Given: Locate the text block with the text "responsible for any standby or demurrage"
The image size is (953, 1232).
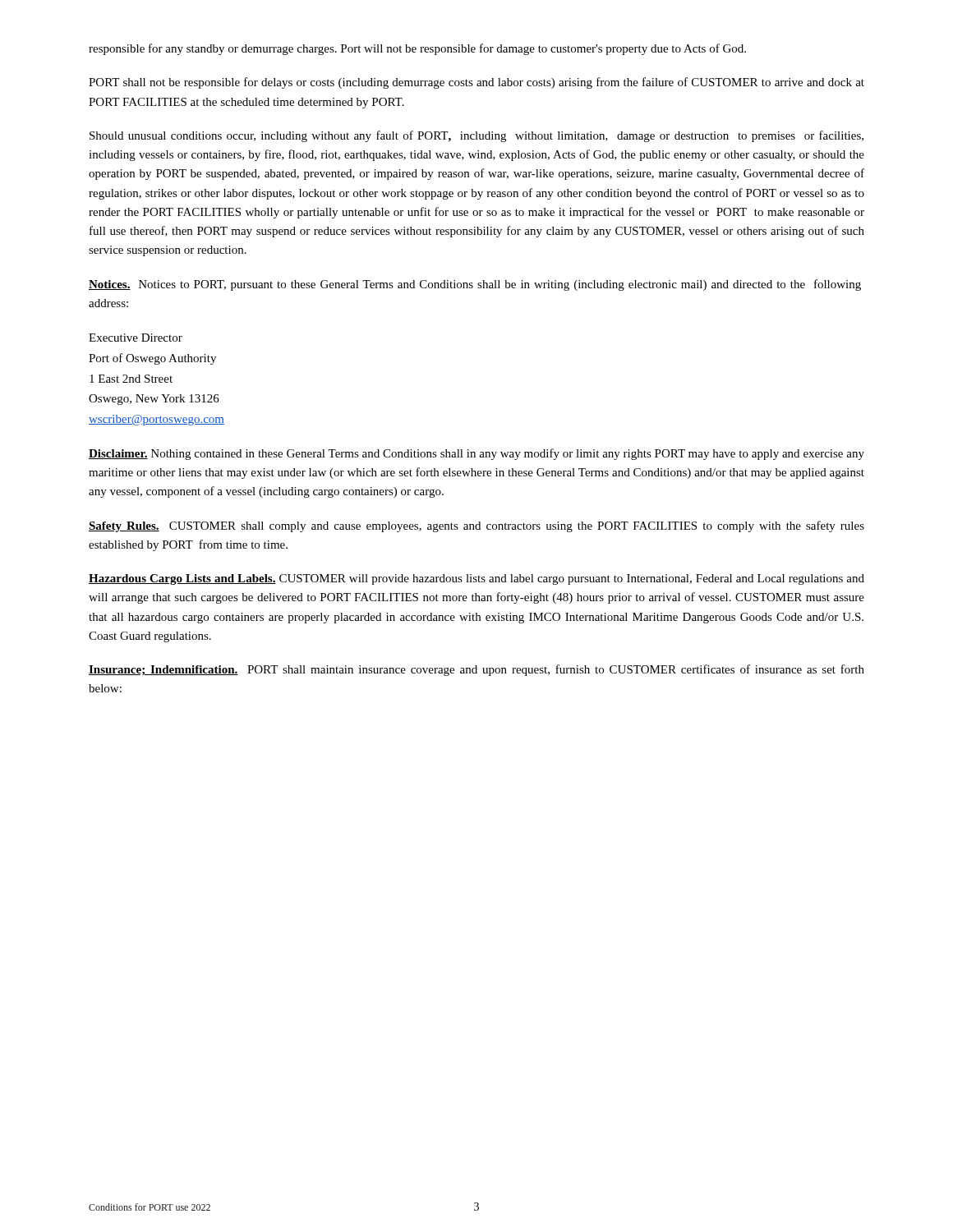Looking at the screenshot, I should point(418,48).
